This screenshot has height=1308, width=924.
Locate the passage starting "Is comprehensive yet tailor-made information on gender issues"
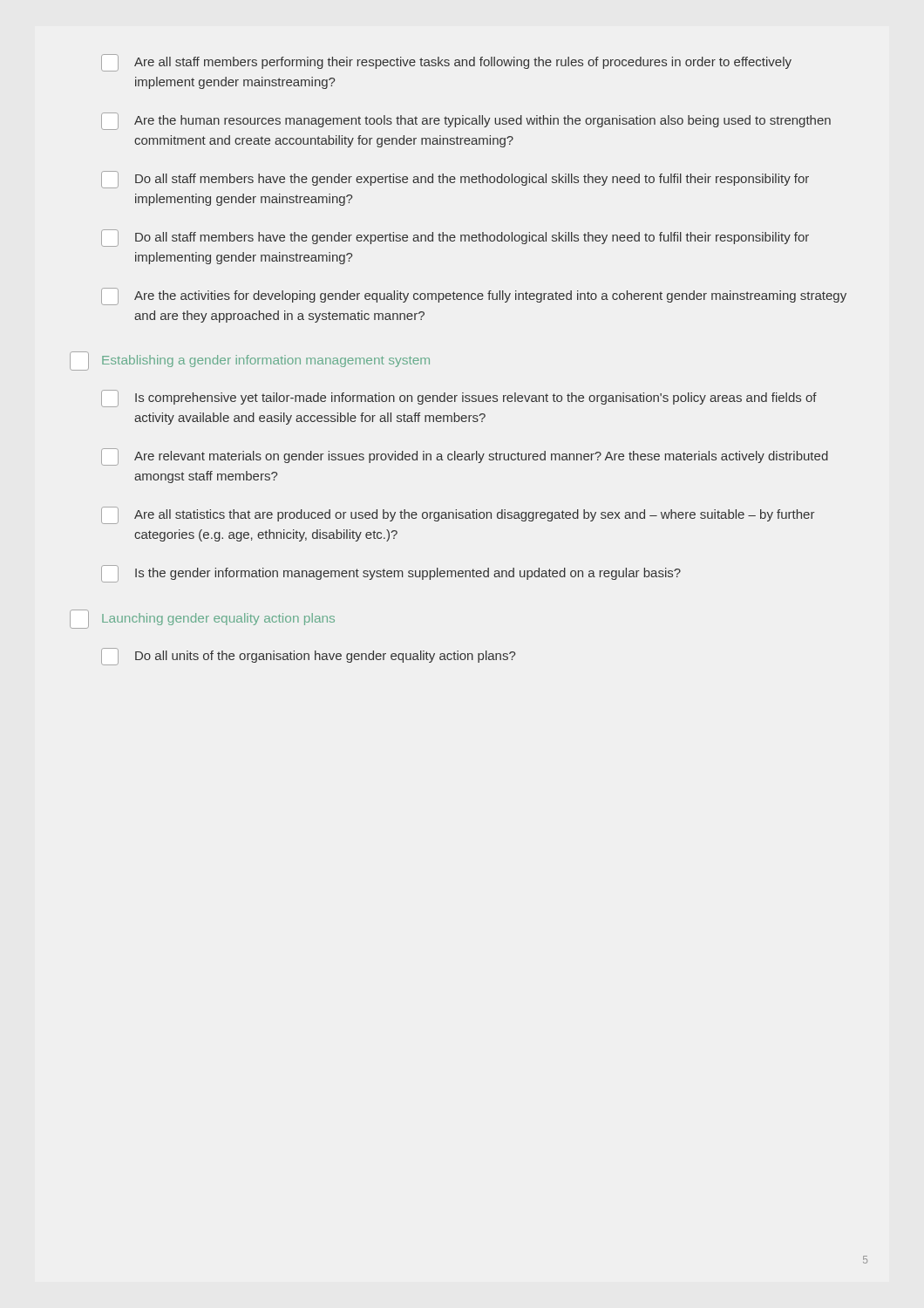pyautogui.click(x=478, y=408)
